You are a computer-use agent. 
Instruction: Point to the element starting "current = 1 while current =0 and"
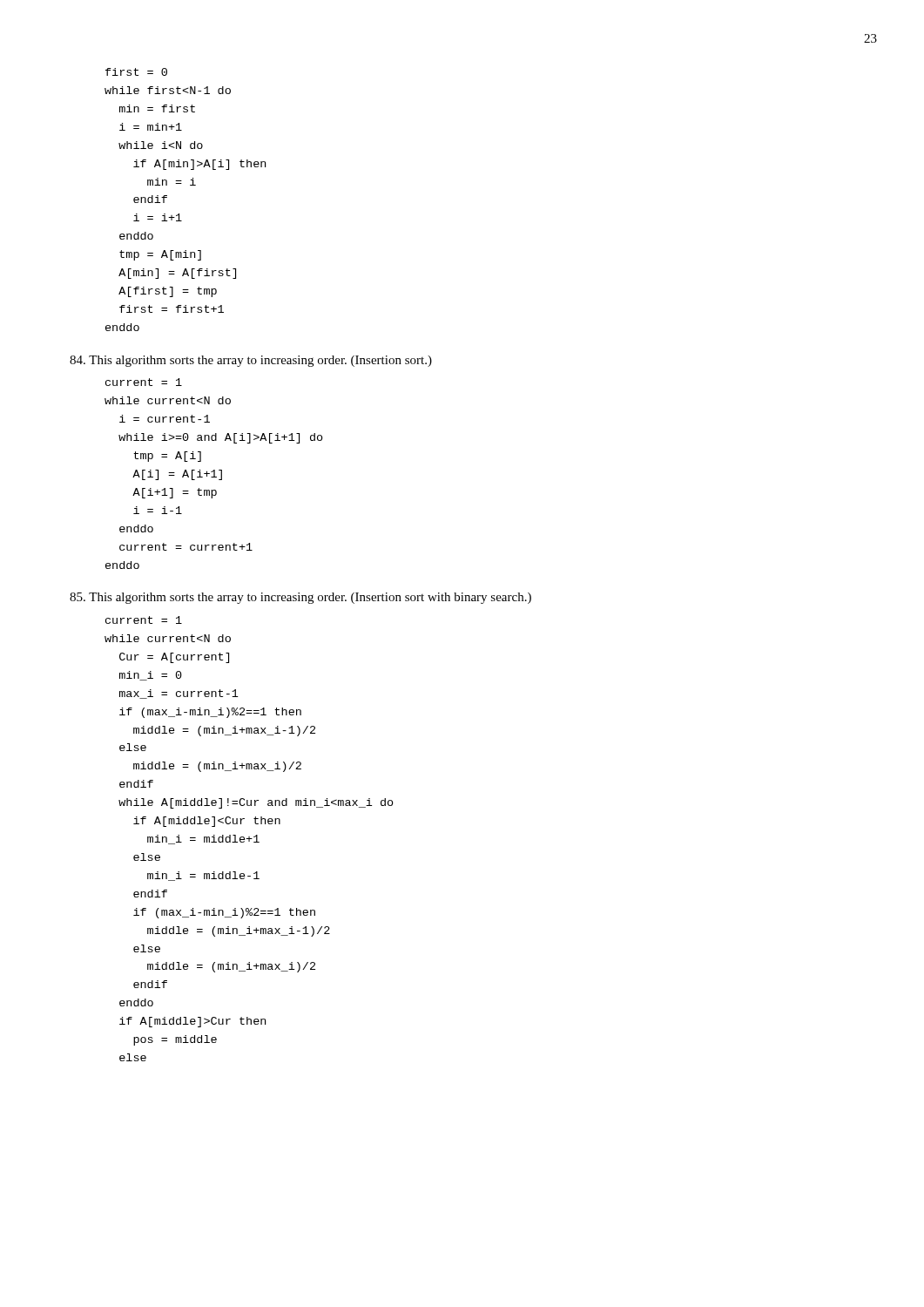144,382
